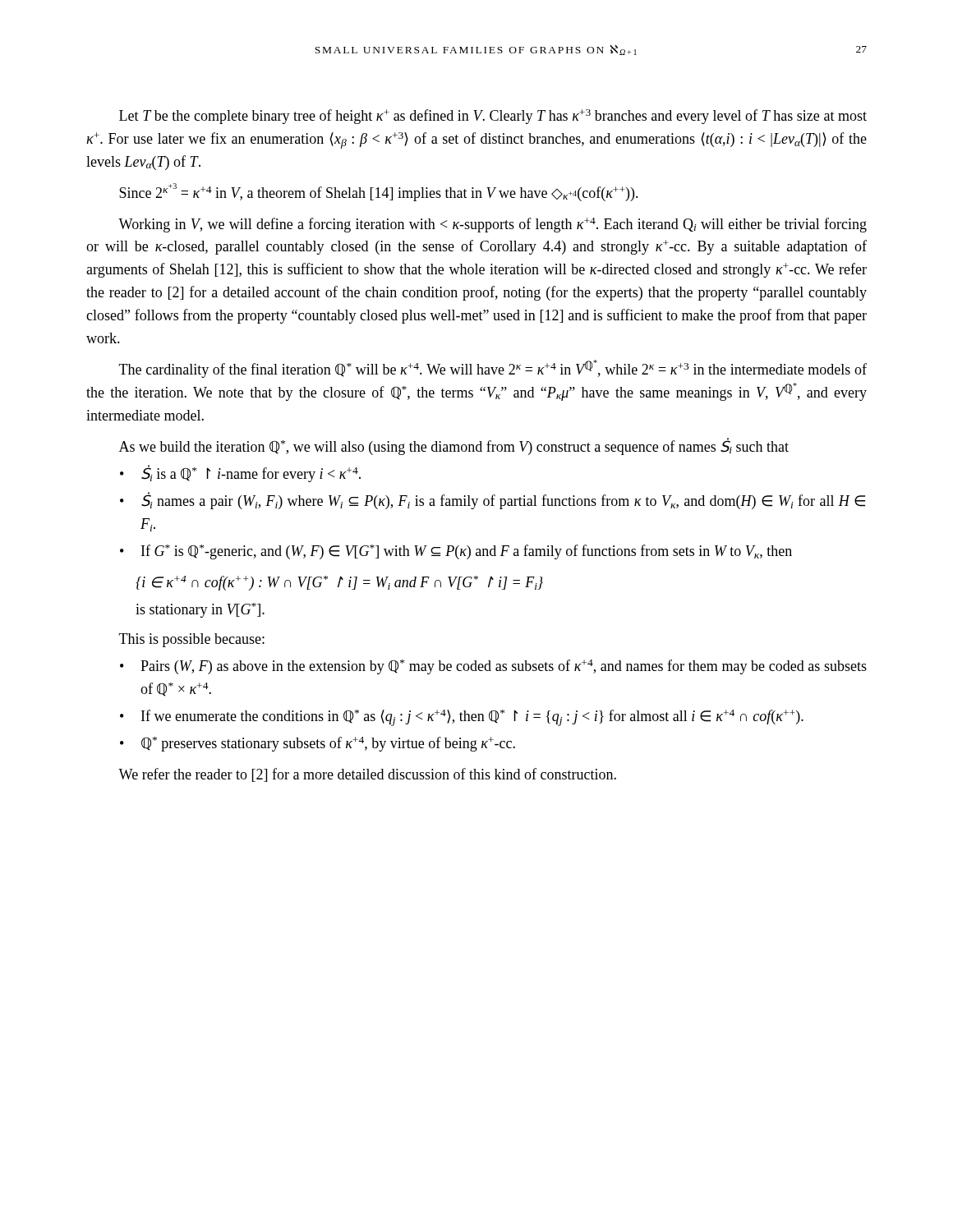Find the text block starting "We refer the reader to"
The width and height of the screenshot is (953, 1232).
(476, 775)
